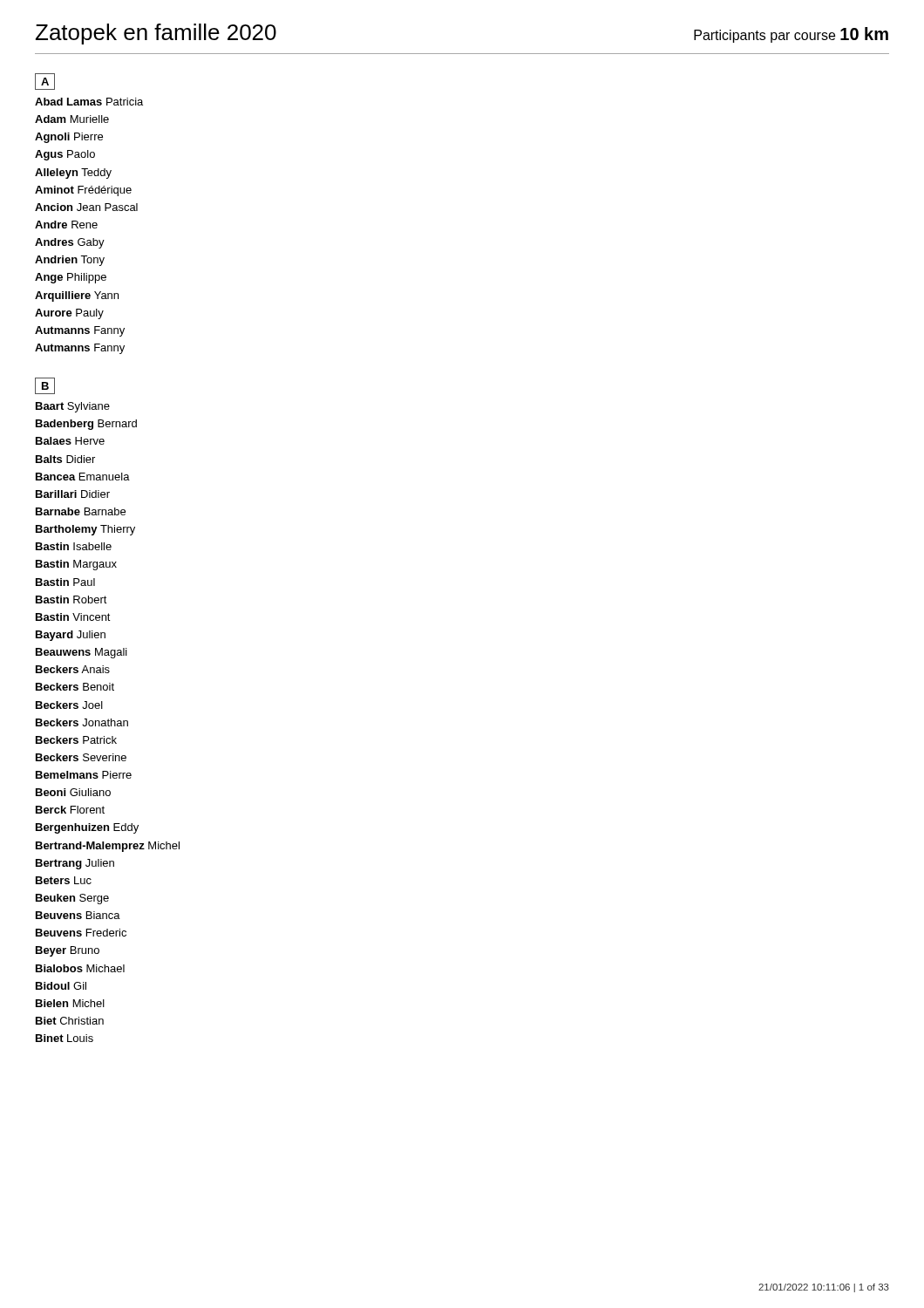Point to "Bartholemy Thierry"
This screenshot has width=924, height=1308.
(85, 529)
